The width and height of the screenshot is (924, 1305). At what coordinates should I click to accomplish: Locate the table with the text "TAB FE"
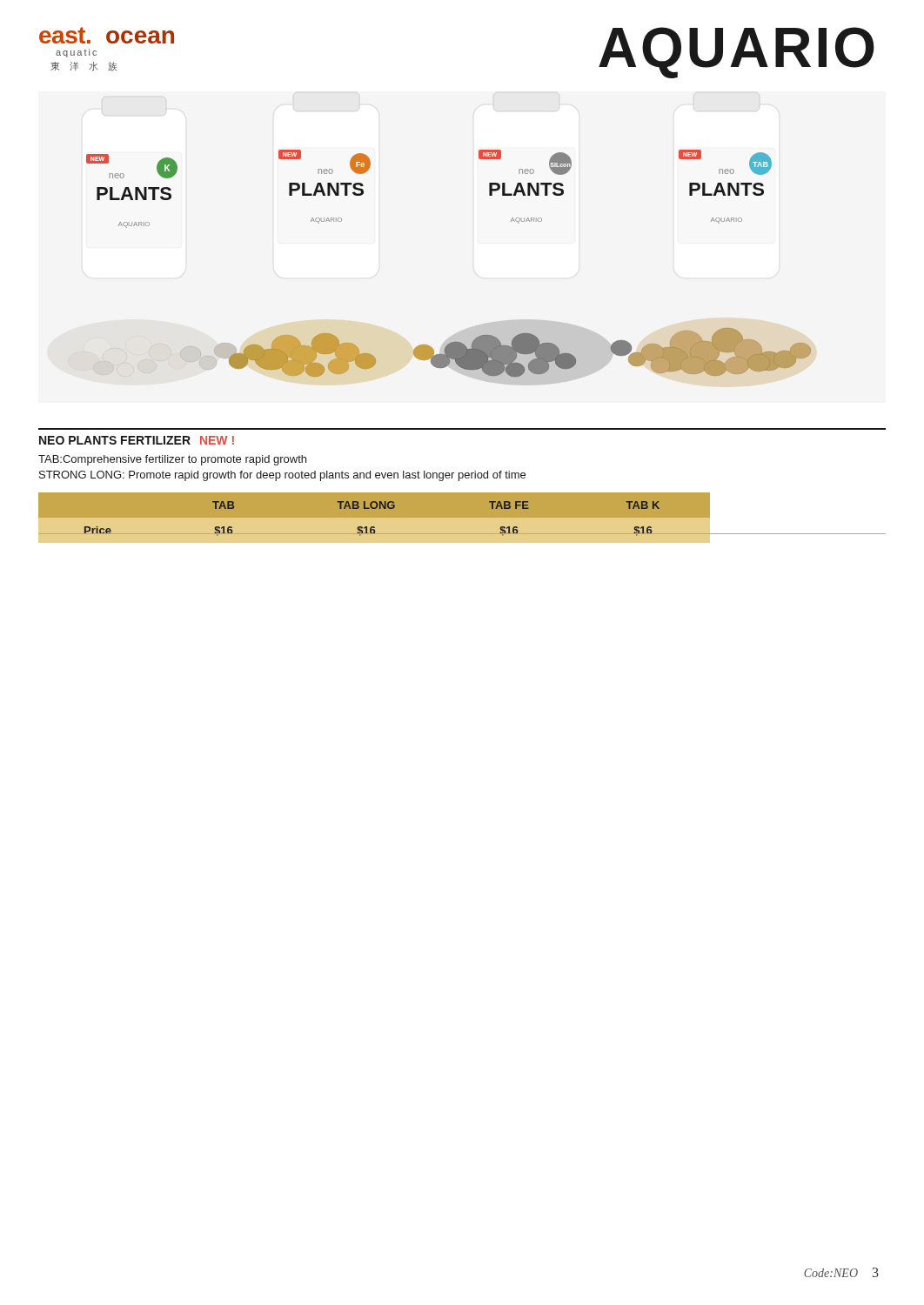pos(374,514)
